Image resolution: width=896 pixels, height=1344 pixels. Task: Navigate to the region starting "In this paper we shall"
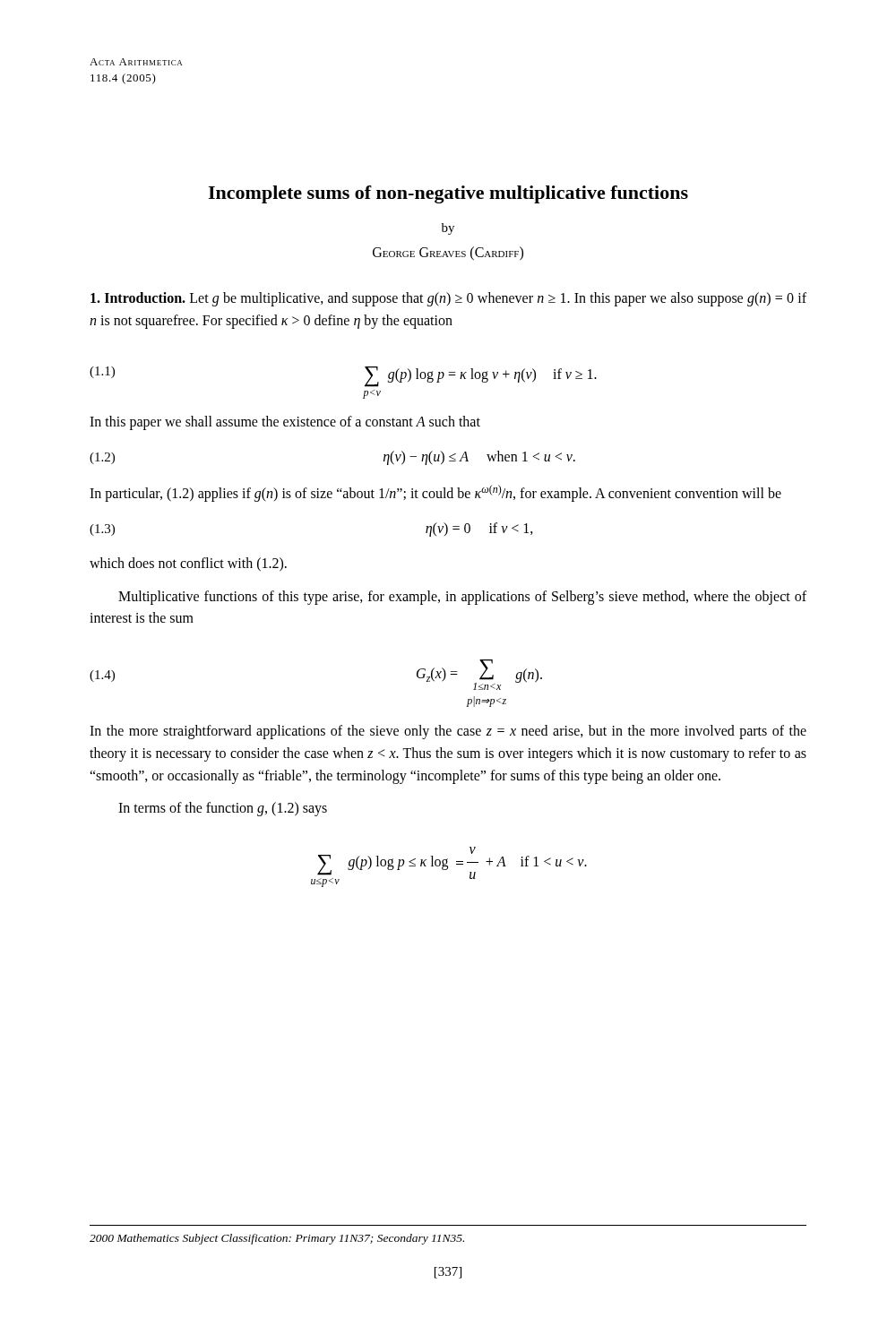click(448, 423)
